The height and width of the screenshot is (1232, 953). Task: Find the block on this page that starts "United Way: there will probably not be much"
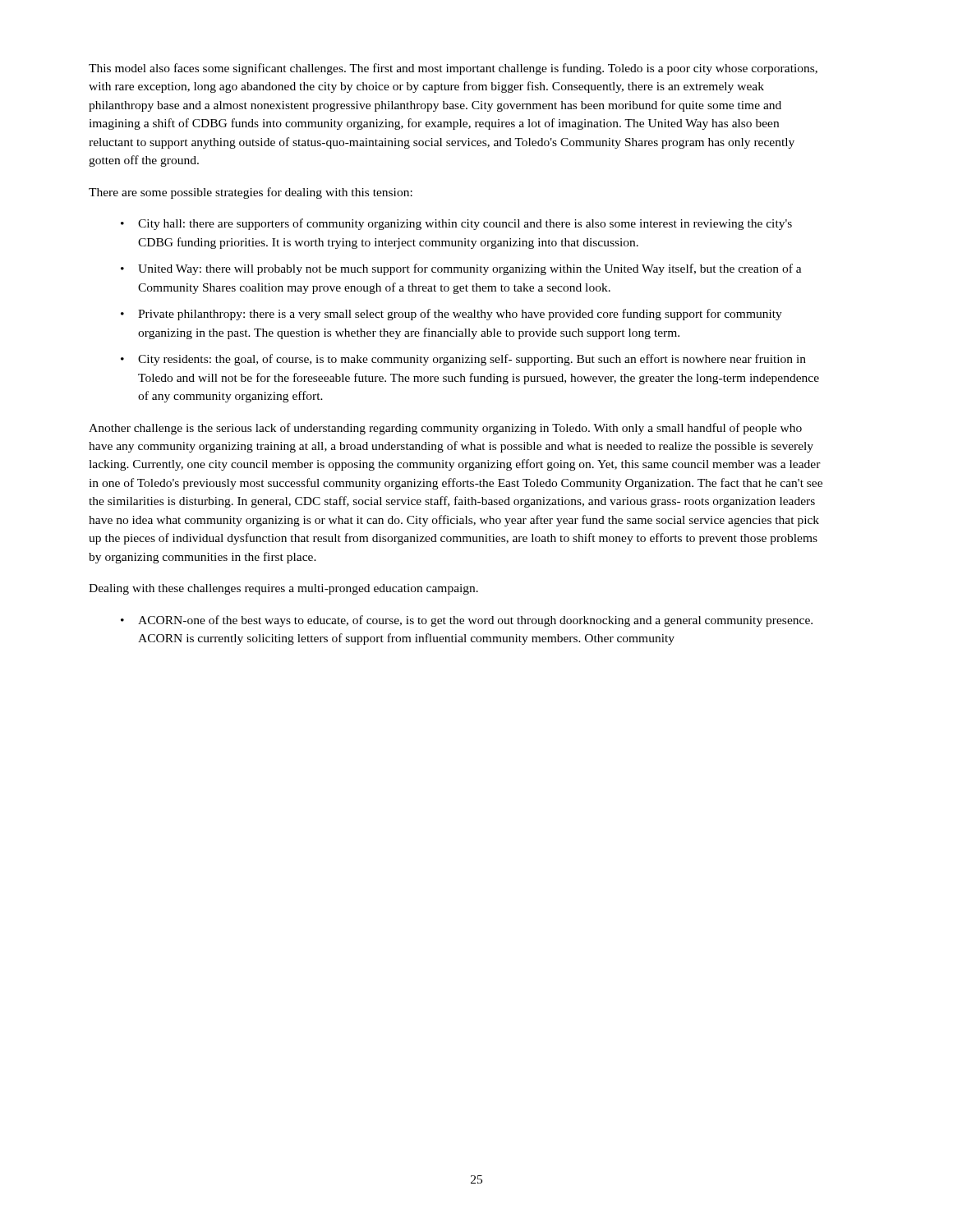(470, 278)
